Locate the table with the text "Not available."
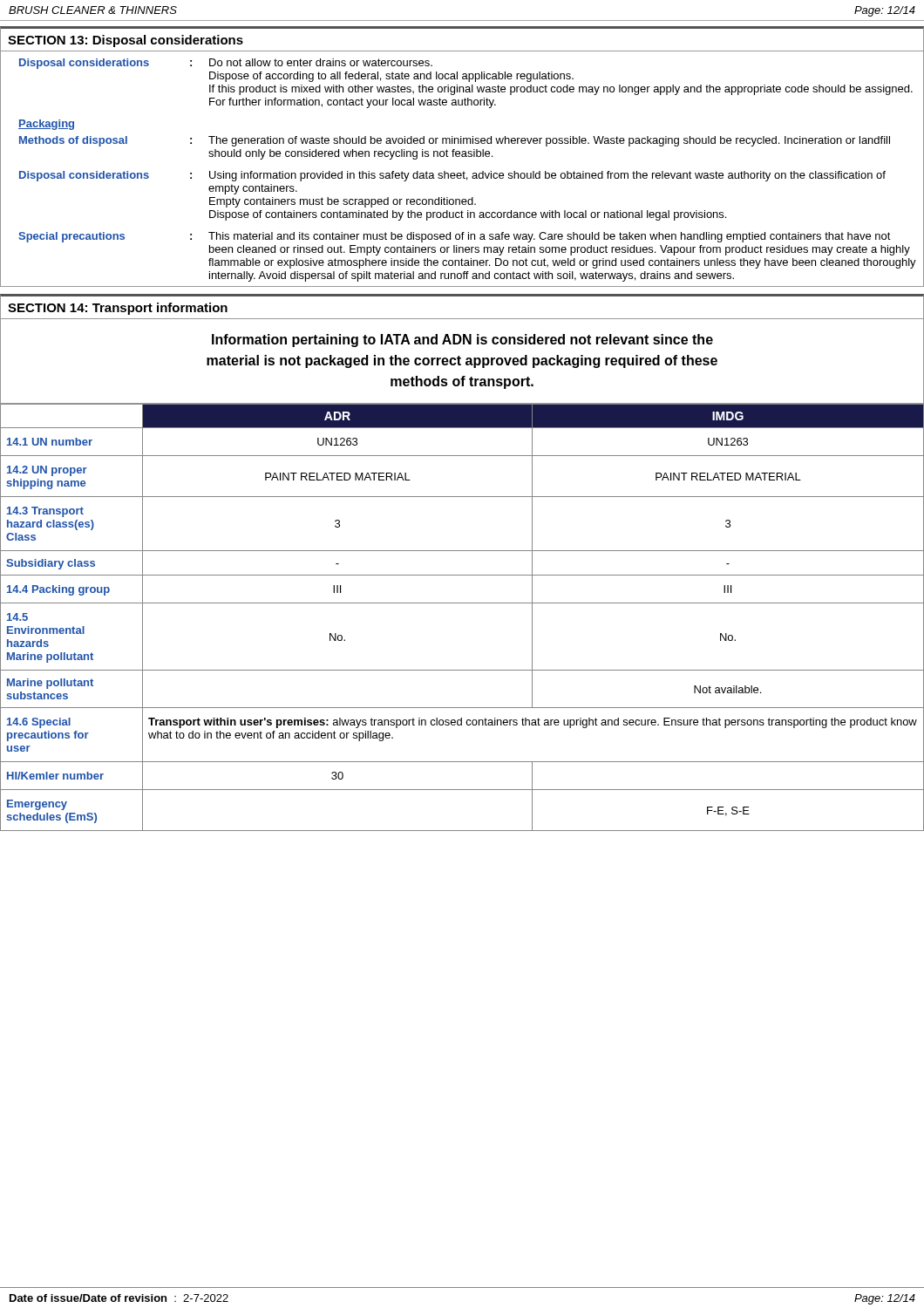Image resolution: width=924 pixels, height=1308 pixels. [x=462, y=617]
